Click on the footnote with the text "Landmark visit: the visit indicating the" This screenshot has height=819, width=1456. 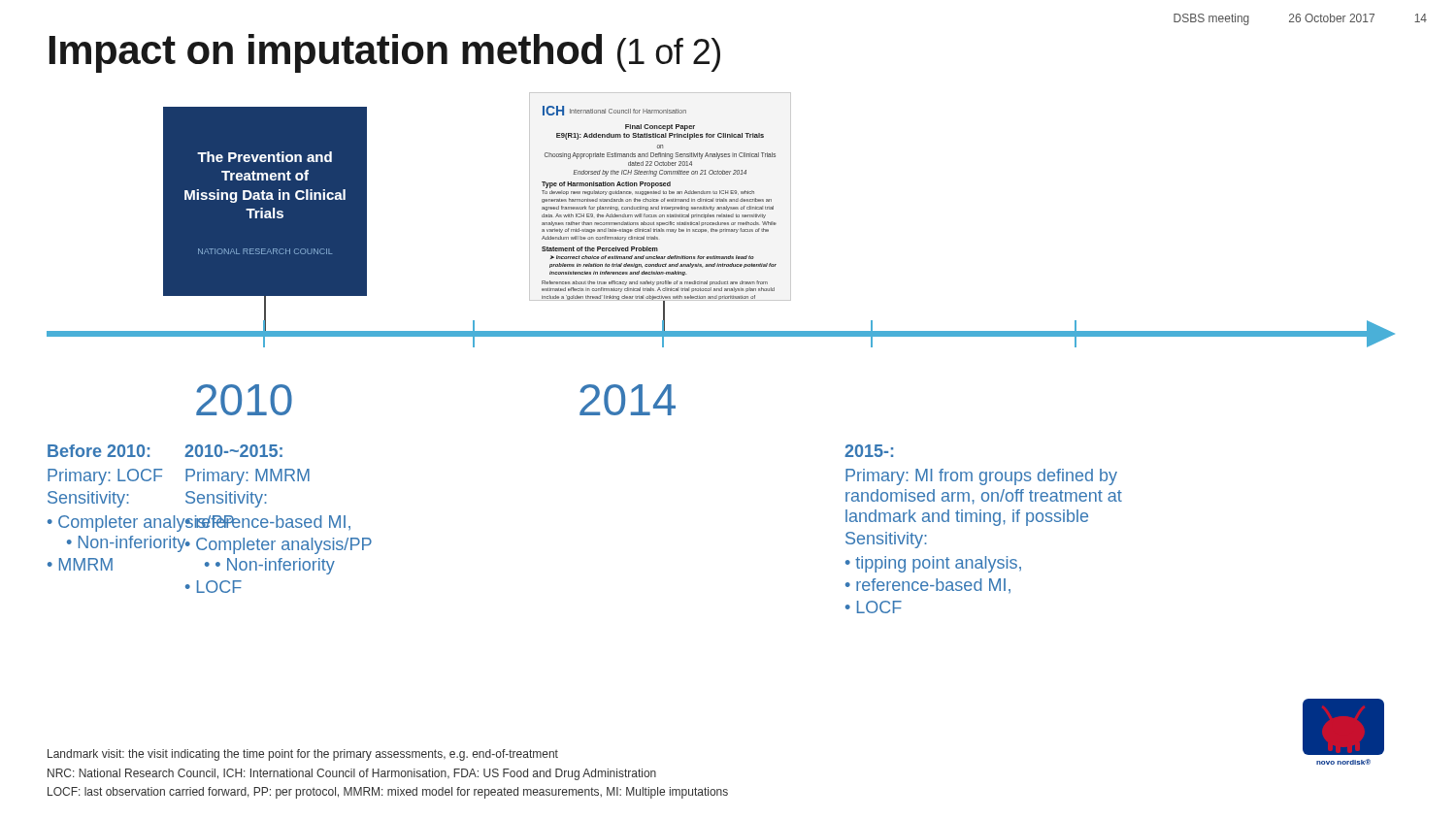click(387, 773)
